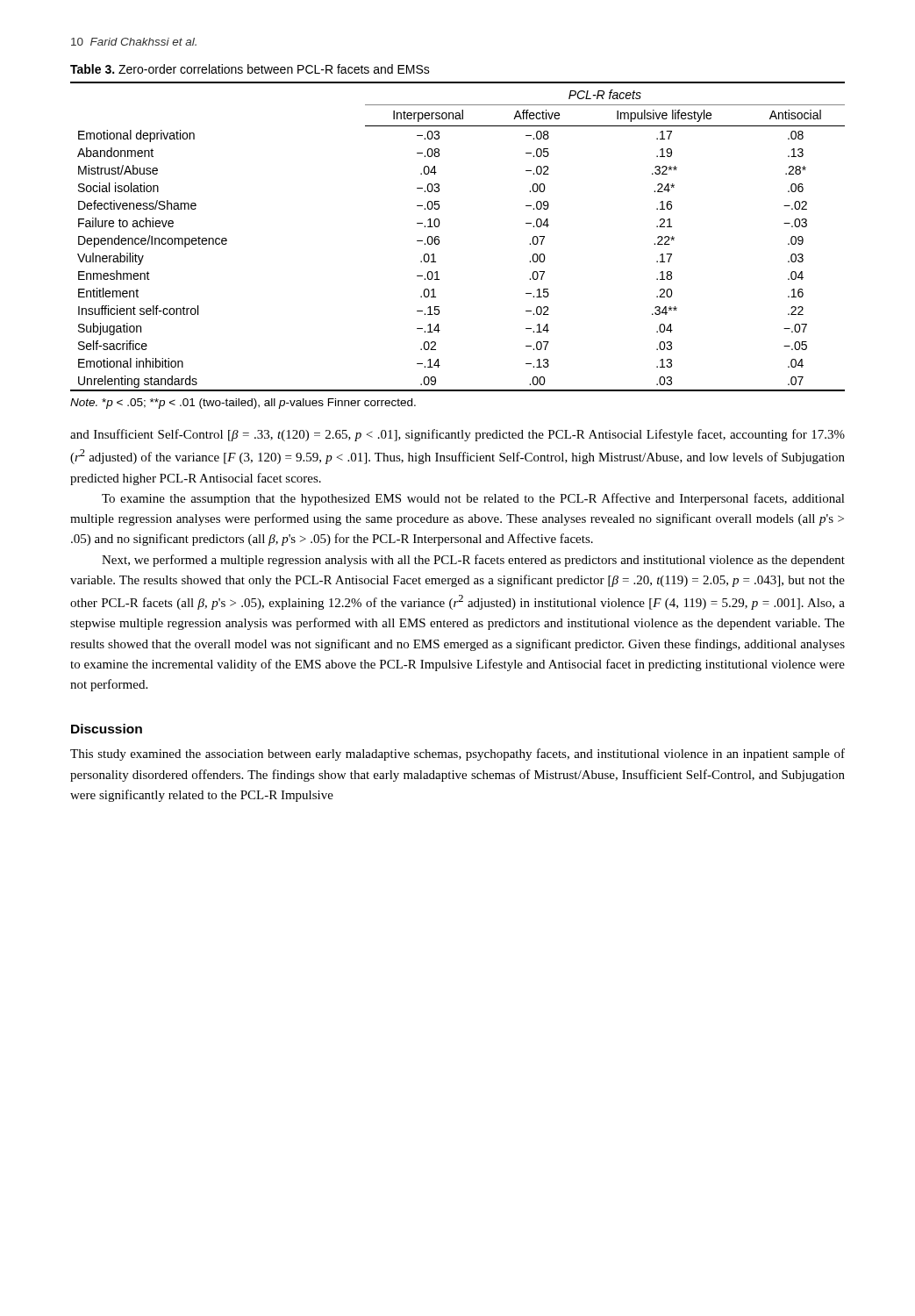Find the text block containing "and Insufficient Self-Control [β ="

458,456
